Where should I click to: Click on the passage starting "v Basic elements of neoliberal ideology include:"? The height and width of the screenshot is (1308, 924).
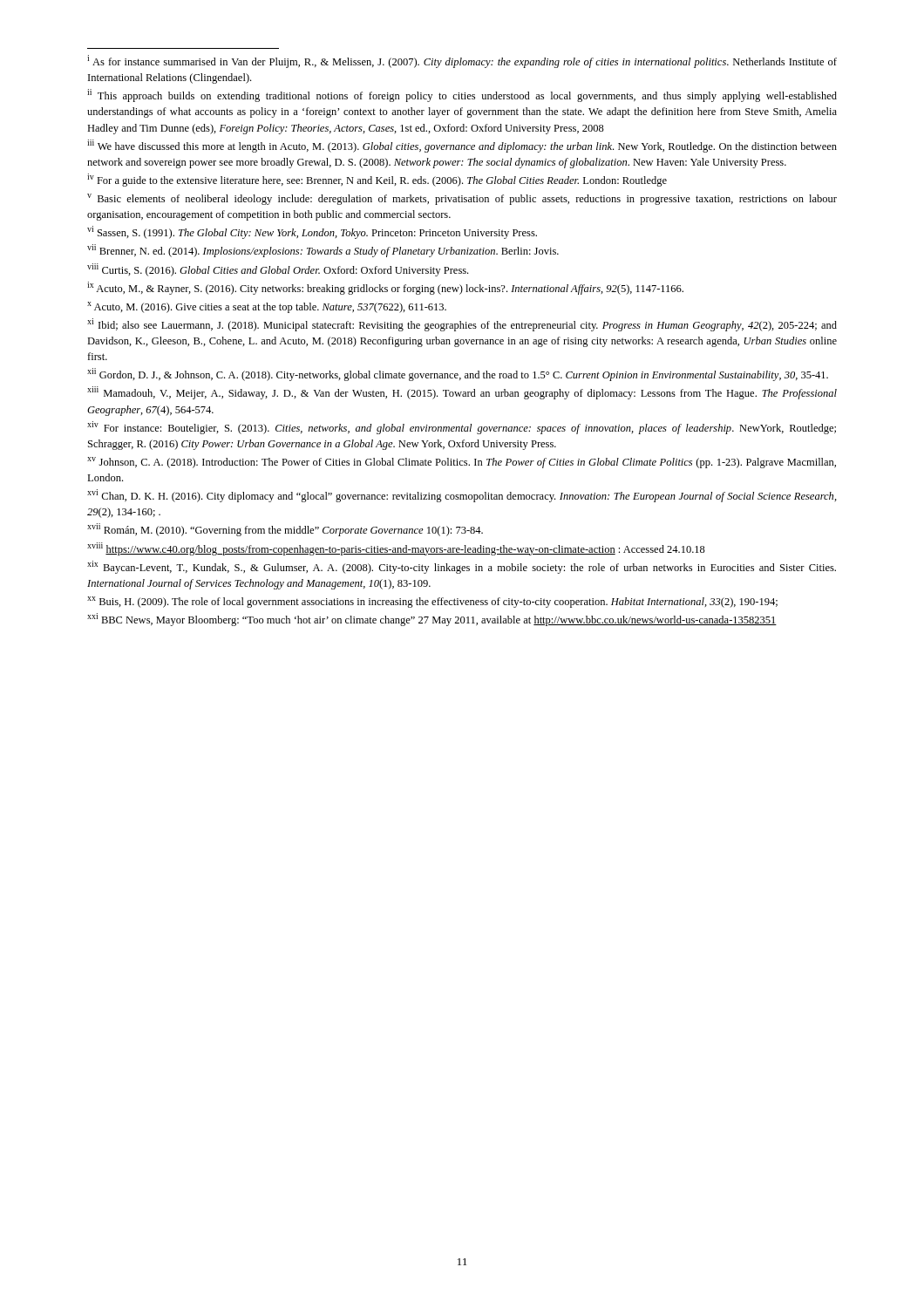pyautogui.click(x=462, y=206)
